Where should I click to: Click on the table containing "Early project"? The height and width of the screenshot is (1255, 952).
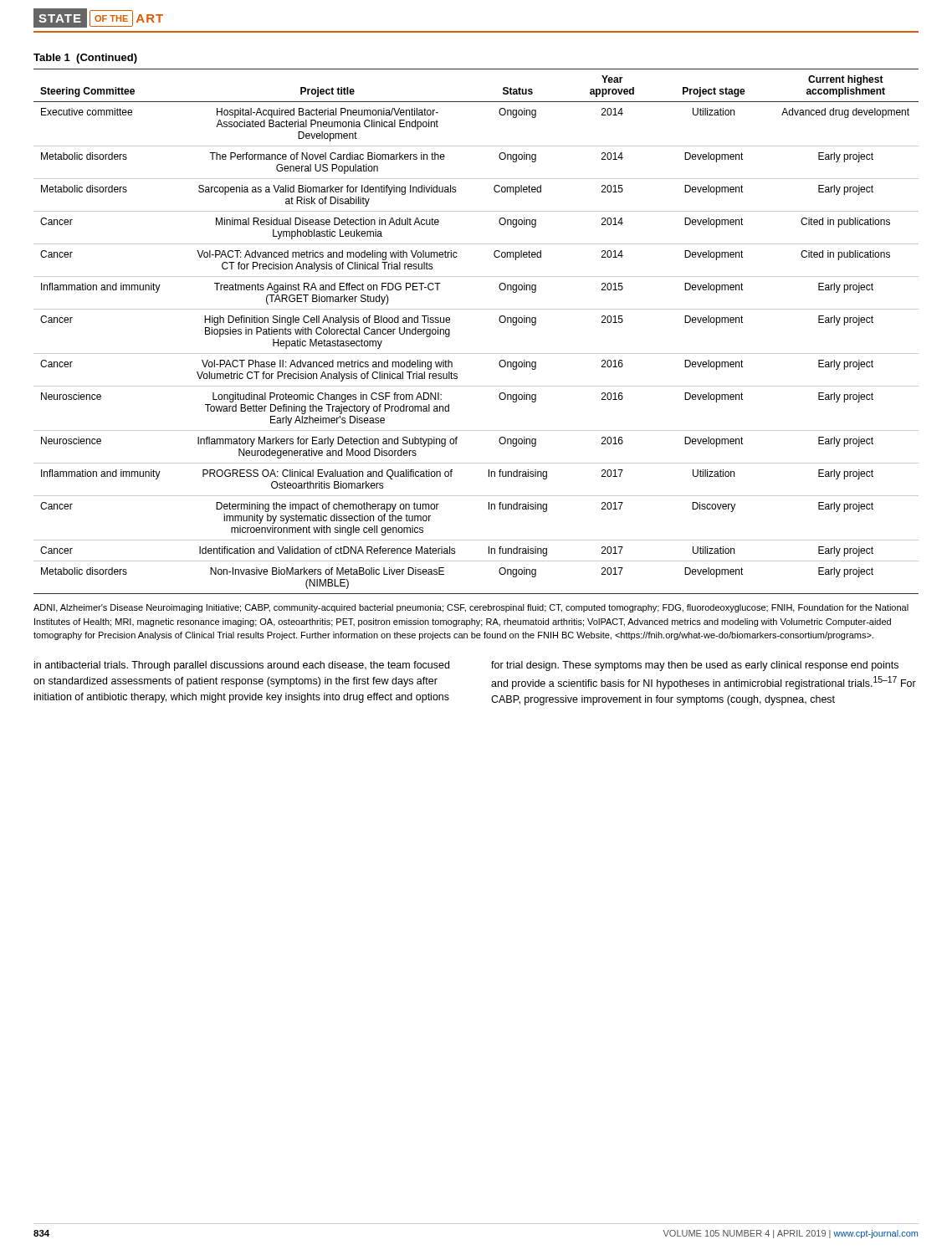(x=476, y=331)
